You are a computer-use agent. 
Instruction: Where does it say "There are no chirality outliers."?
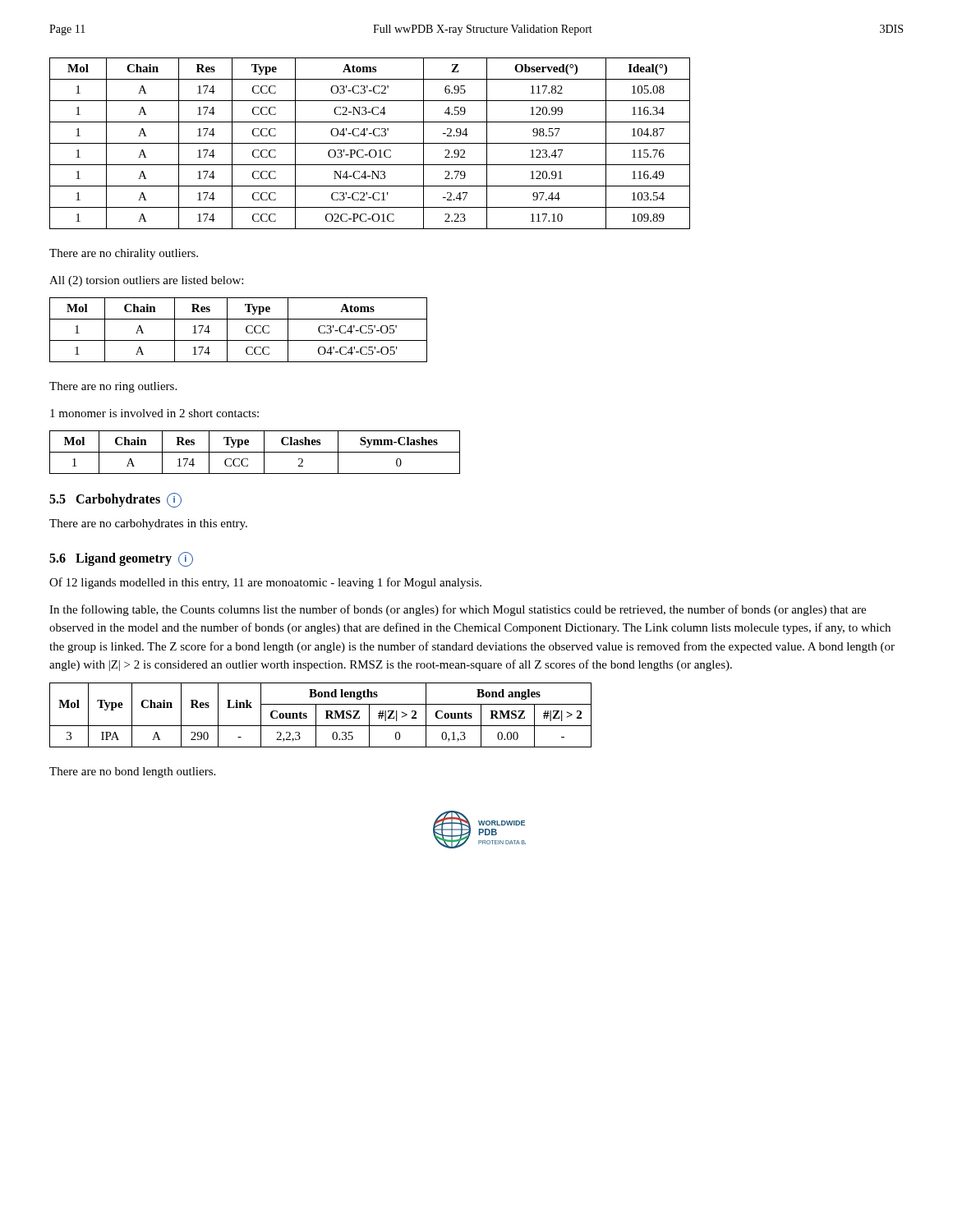coord(124,253)
